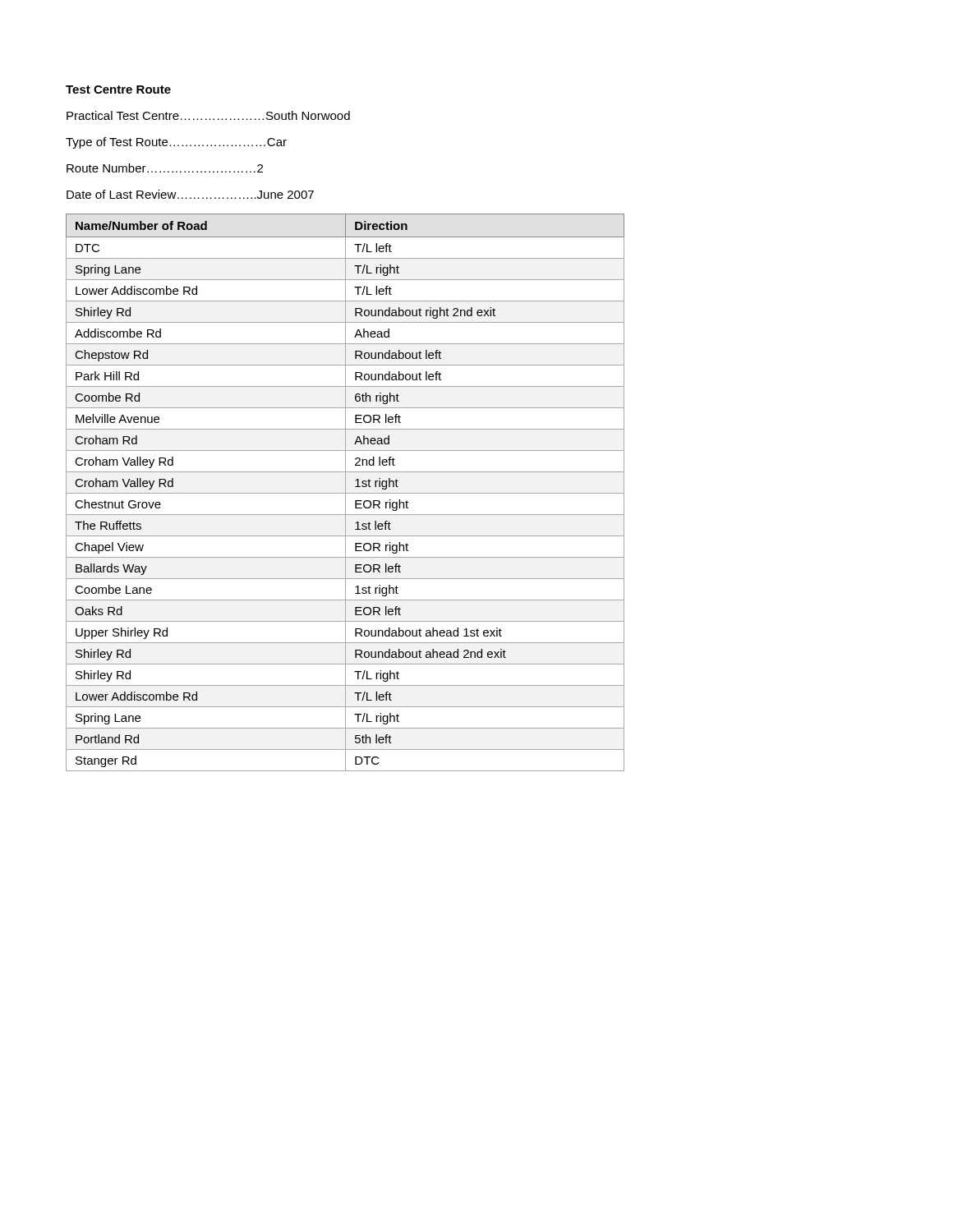
Task: Select the element starting "Test Centre Route"
Action: (x=118, y=89)
